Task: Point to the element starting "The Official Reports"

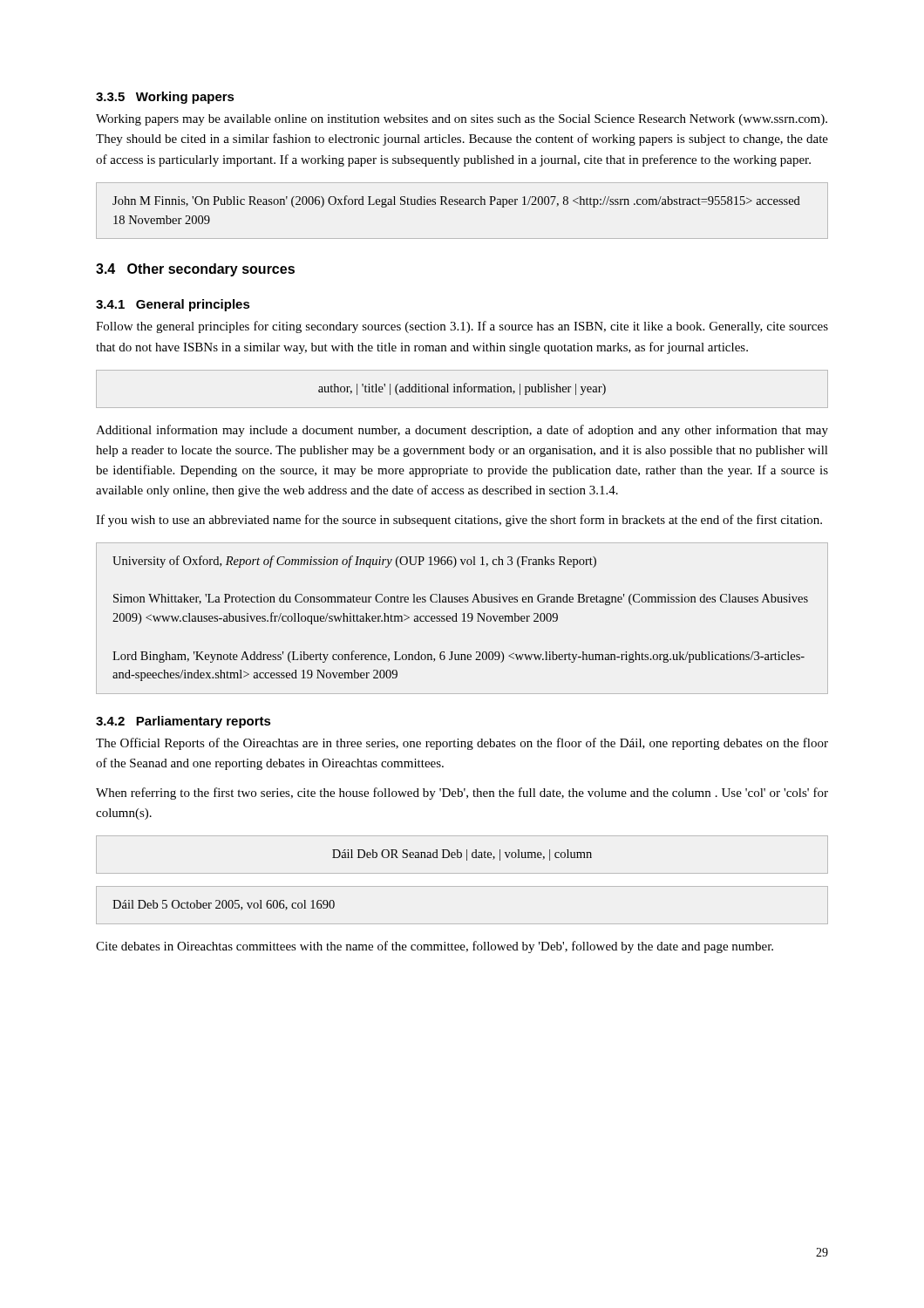Action: [x=462, y=753]
